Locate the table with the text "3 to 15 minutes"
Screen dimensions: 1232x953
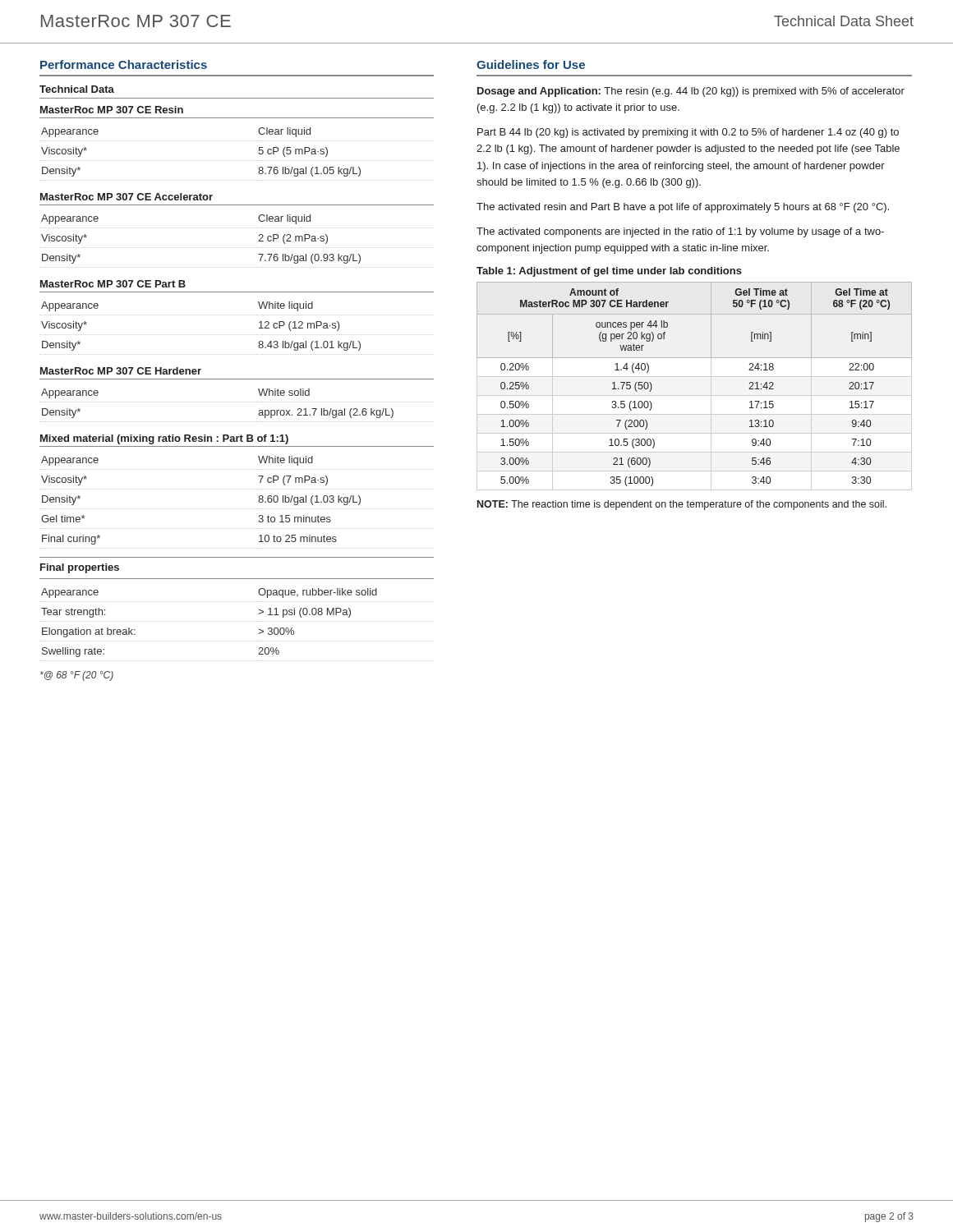pos(237,499)
